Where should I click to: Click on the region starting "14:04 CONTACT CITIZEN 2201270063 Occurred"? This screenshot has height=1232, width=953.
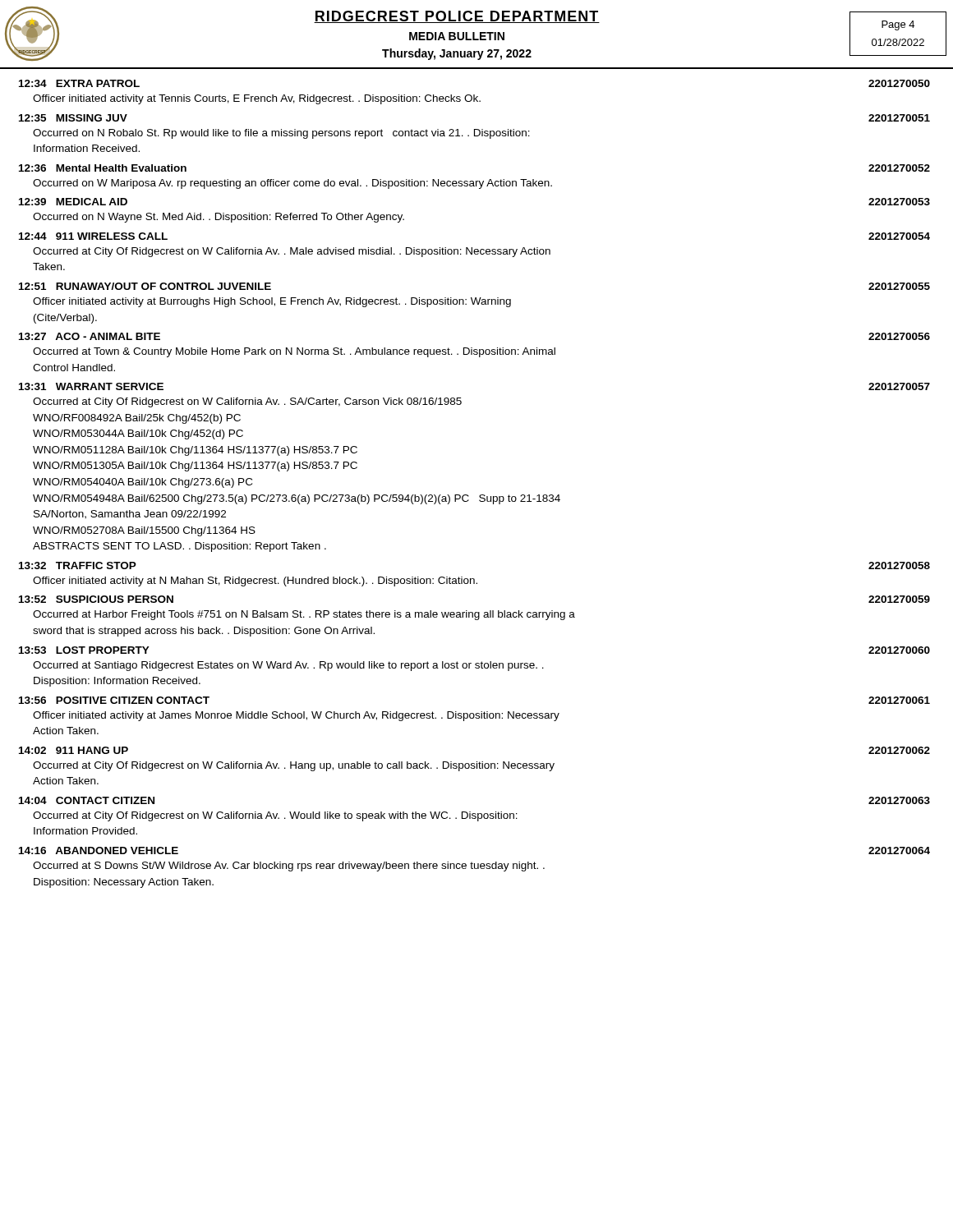[474, 817]
